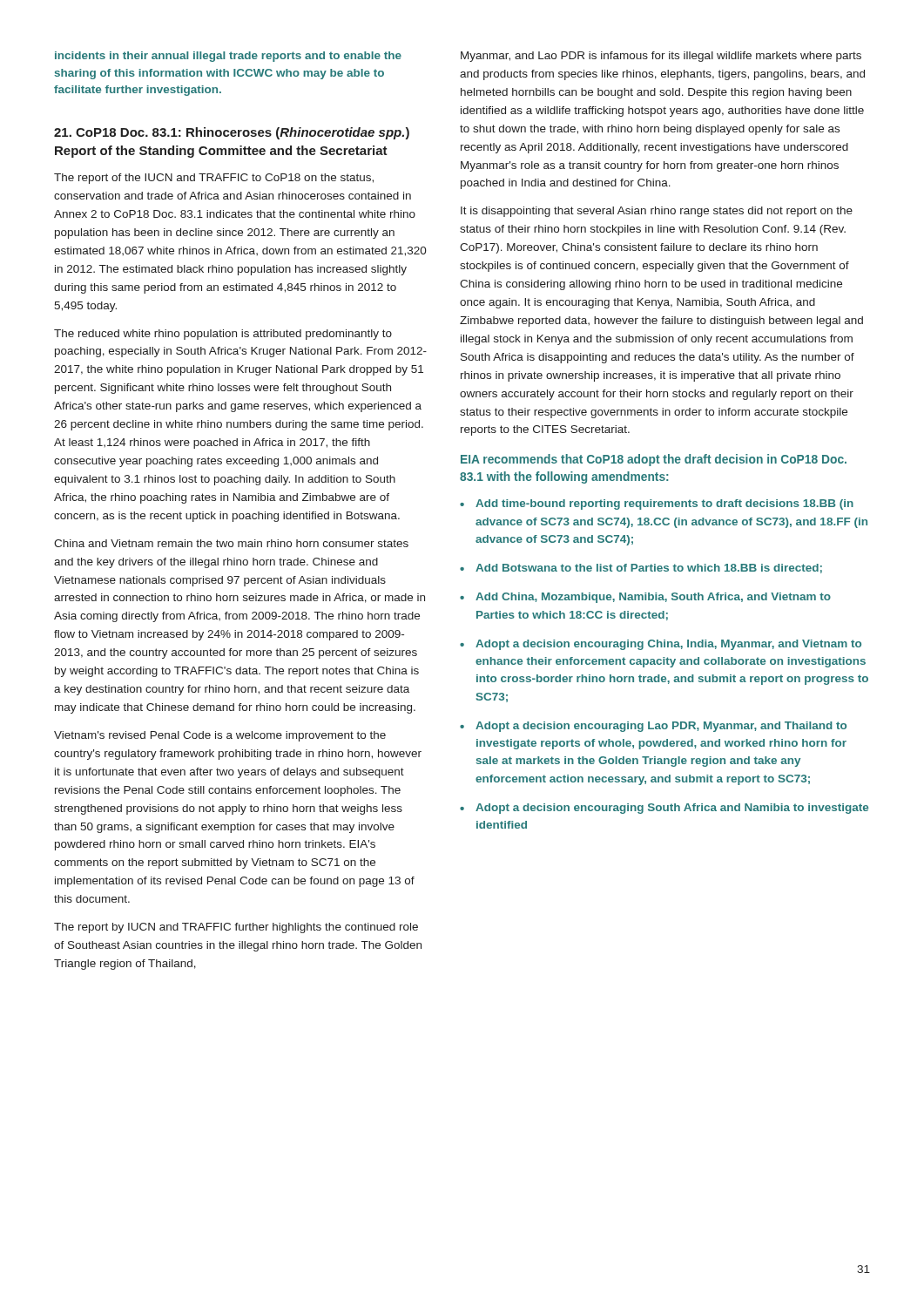Find the element starting "Adopt a decision encouraging China, India, Myanmar,"
Viewport: 924px width, 1307px height.
[672, 670]
